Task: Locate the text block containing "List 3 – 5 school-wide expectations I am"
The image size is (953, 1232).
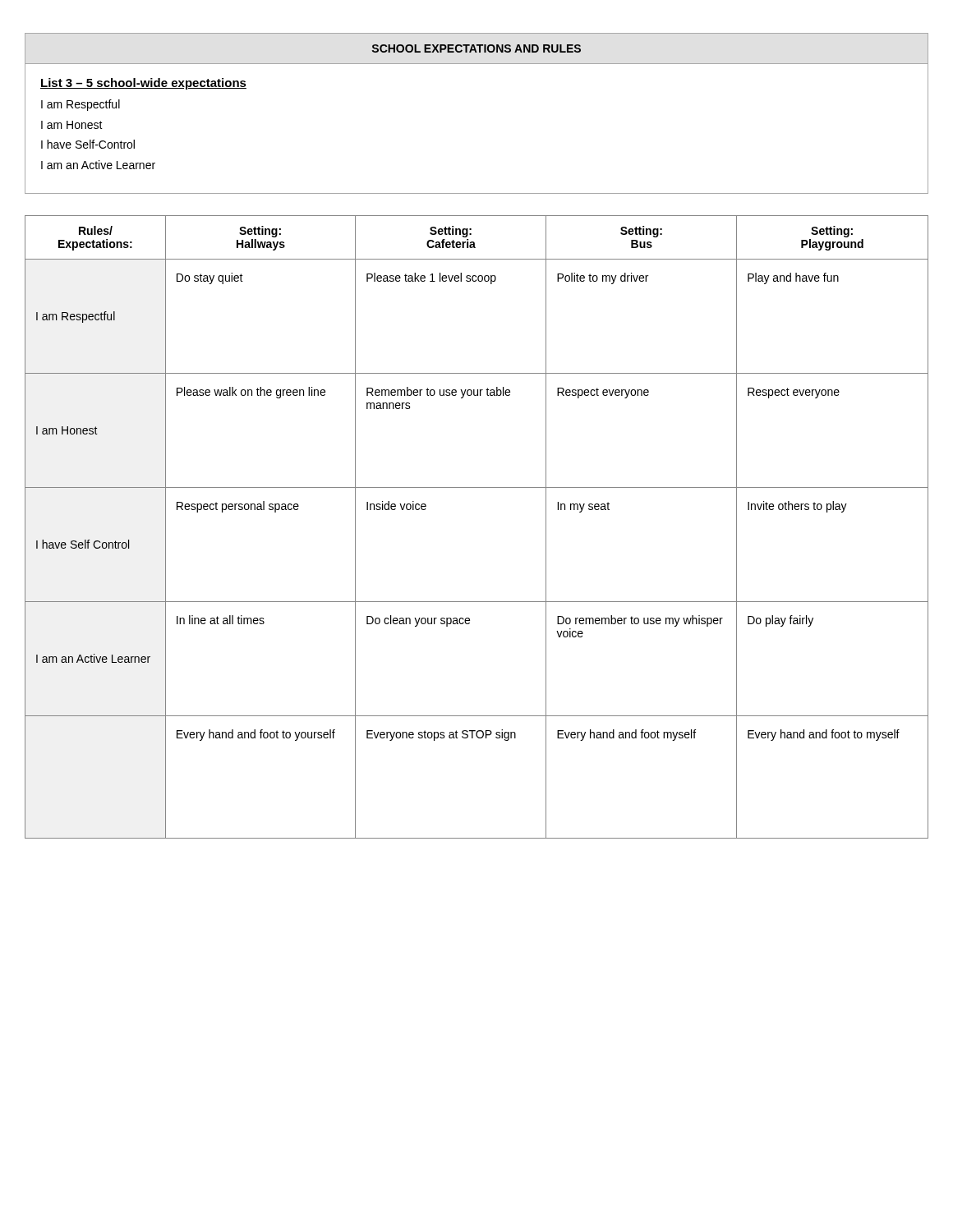Action: [143, 84]
